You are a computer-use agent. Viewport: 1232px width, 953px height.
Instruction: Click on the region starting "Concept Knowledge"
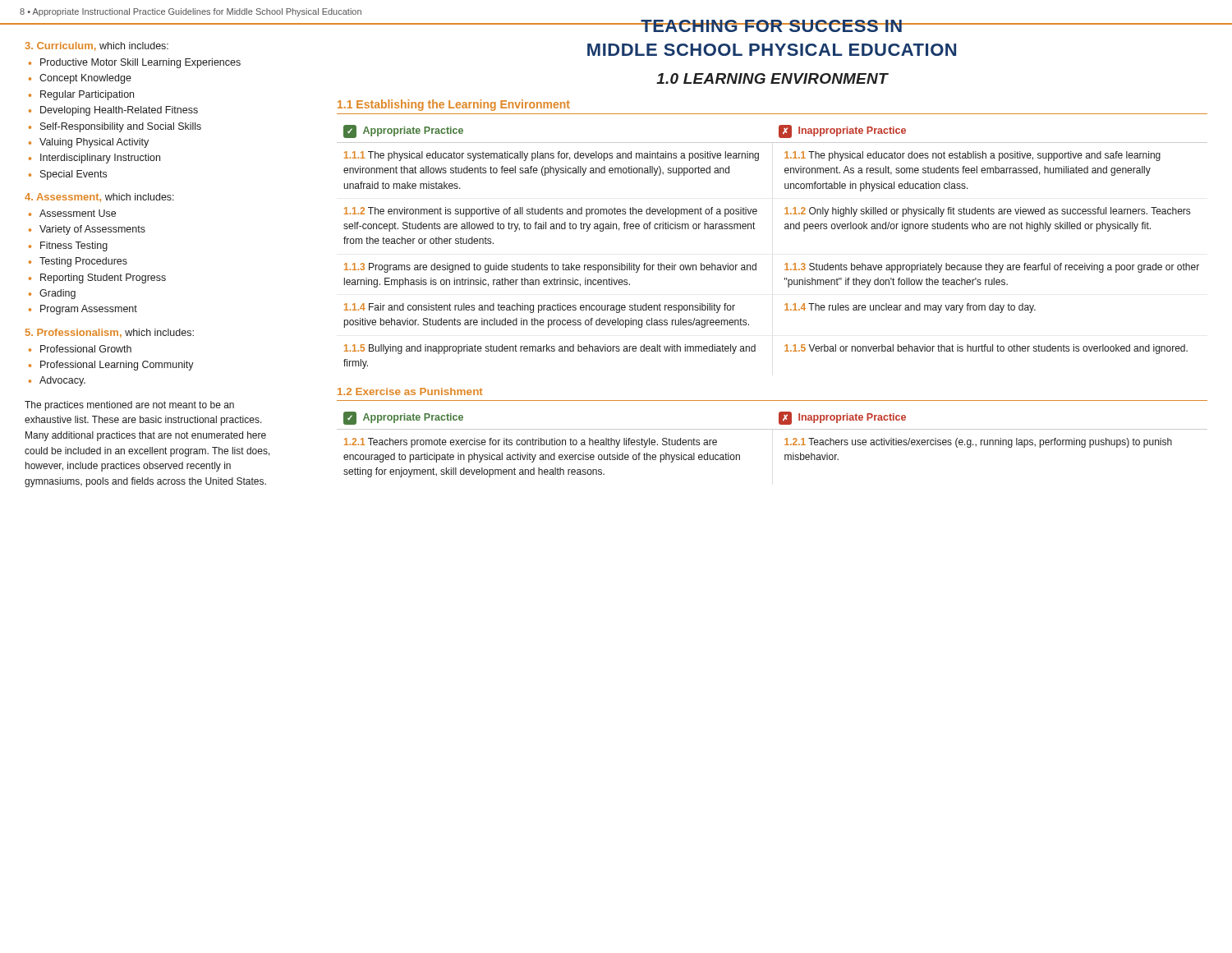[x=85, y=78]
